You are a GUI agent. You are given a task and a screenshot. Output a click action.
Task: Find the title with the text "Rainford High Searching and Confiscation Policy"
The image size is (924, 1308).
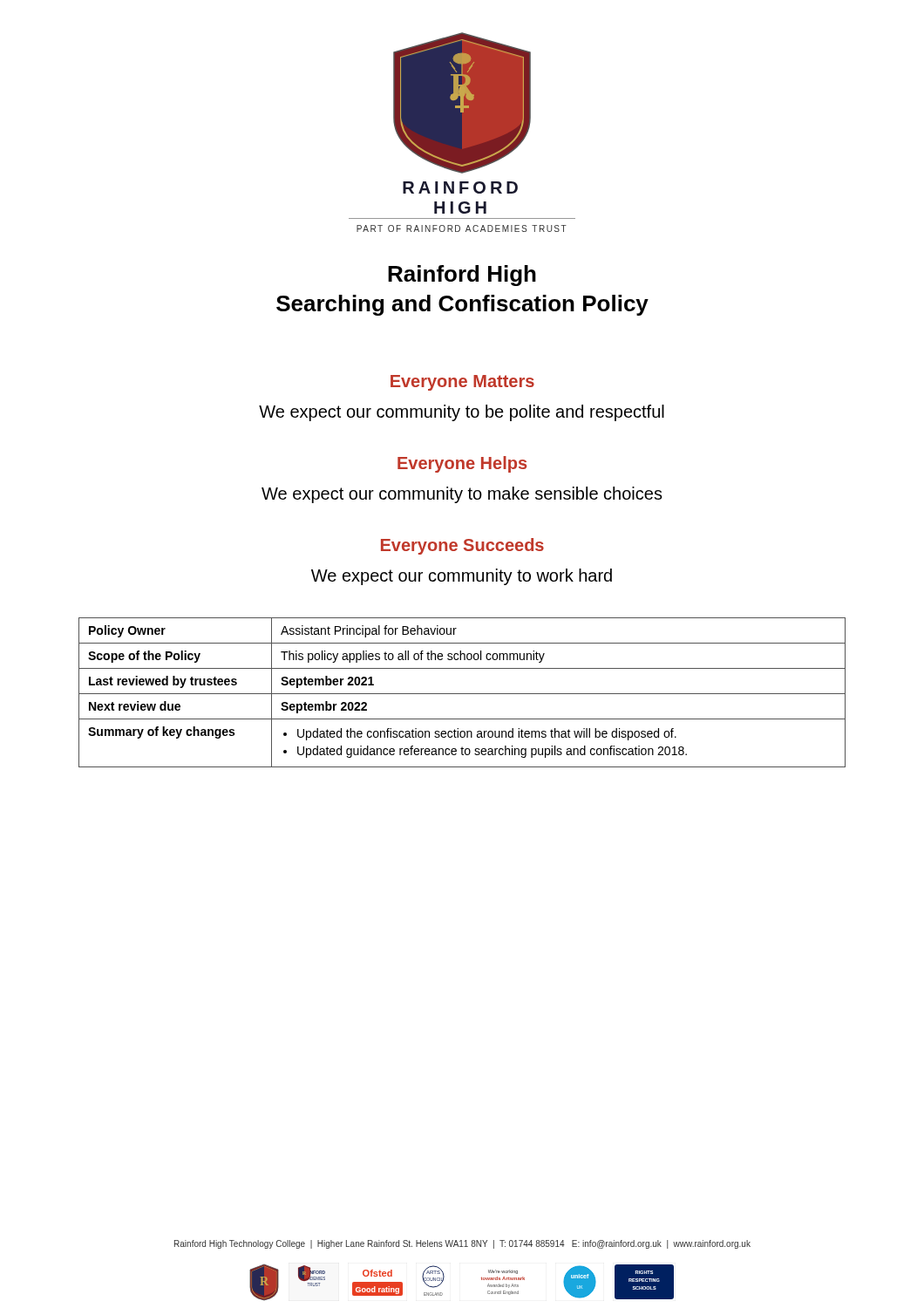tap(462, 289)
